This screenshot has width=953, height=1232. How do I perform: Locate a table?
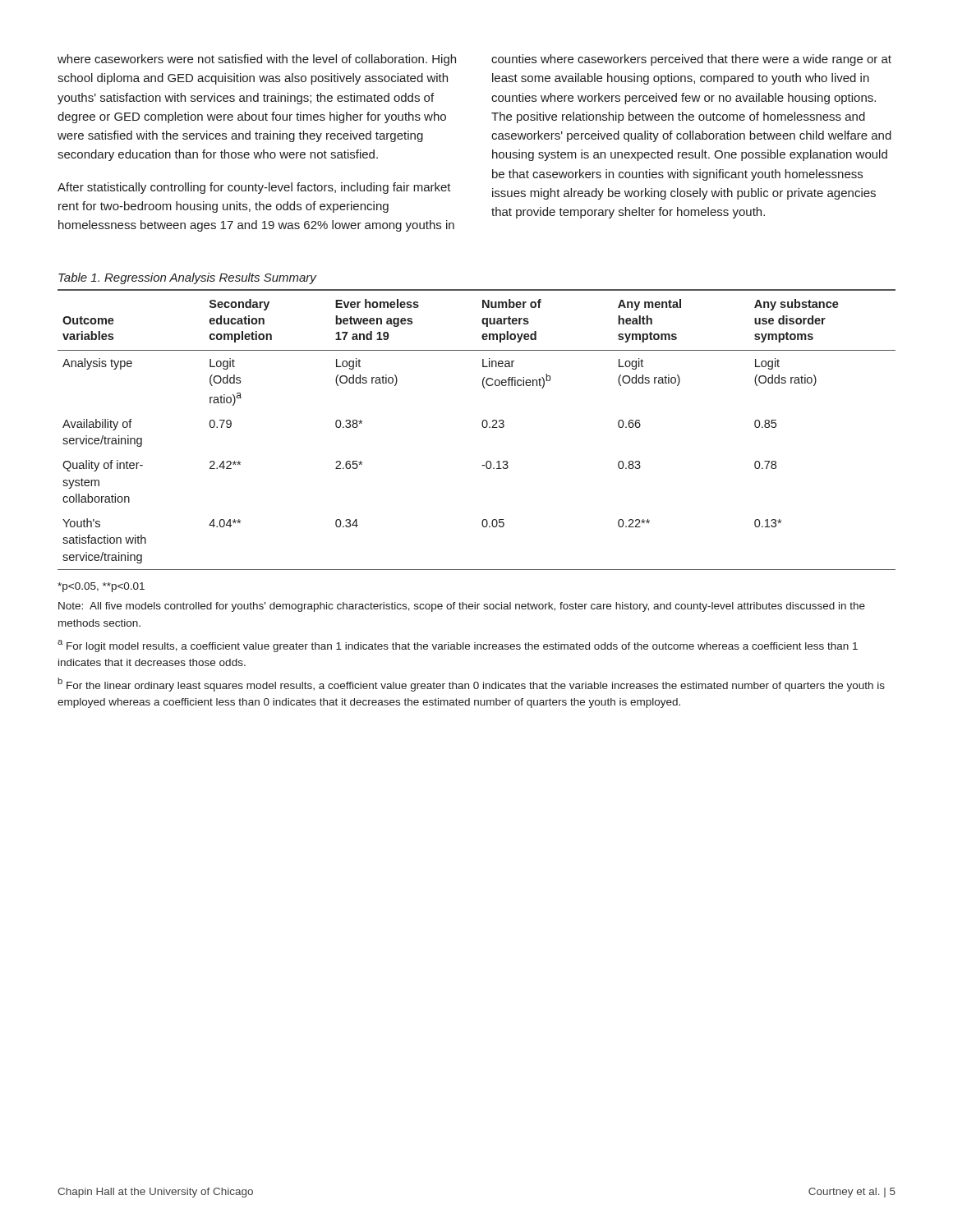click(x=476, y=430)
